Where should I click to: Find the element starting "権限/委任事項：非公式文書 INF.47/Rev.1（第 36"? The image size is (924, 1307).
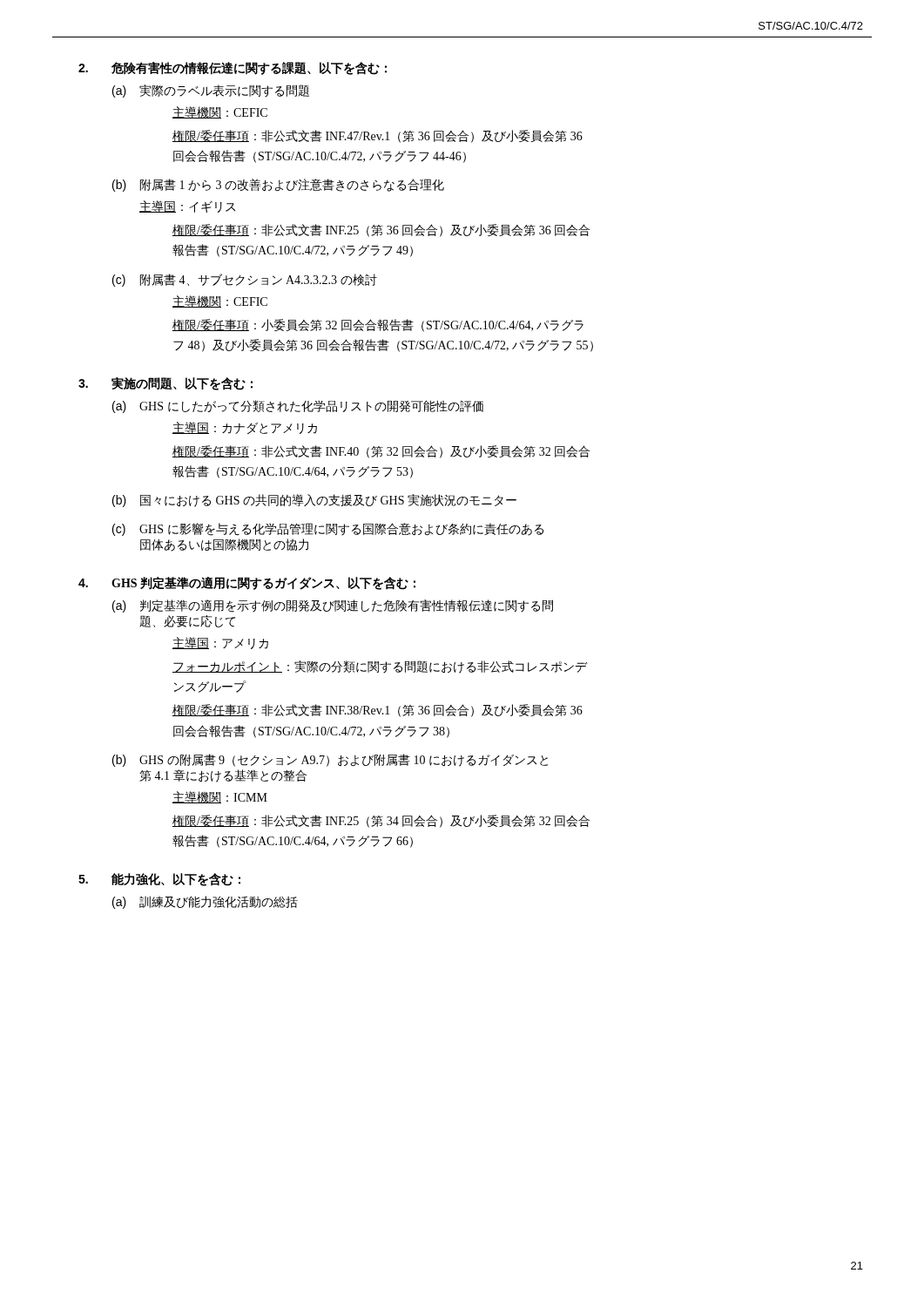pos(516,147)
